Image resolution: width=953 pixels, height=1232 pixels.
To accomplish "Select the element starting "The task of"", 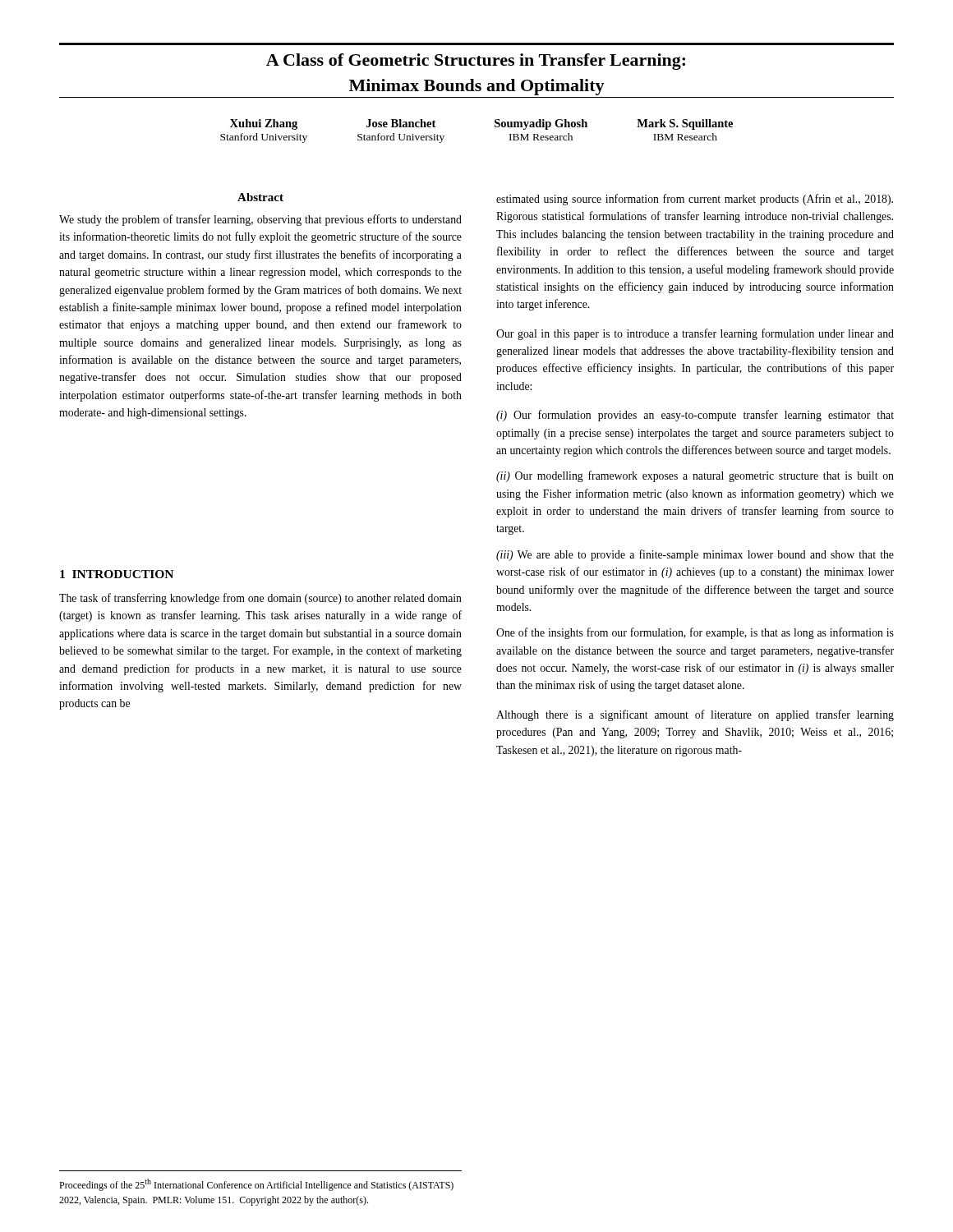I will 260,651.
